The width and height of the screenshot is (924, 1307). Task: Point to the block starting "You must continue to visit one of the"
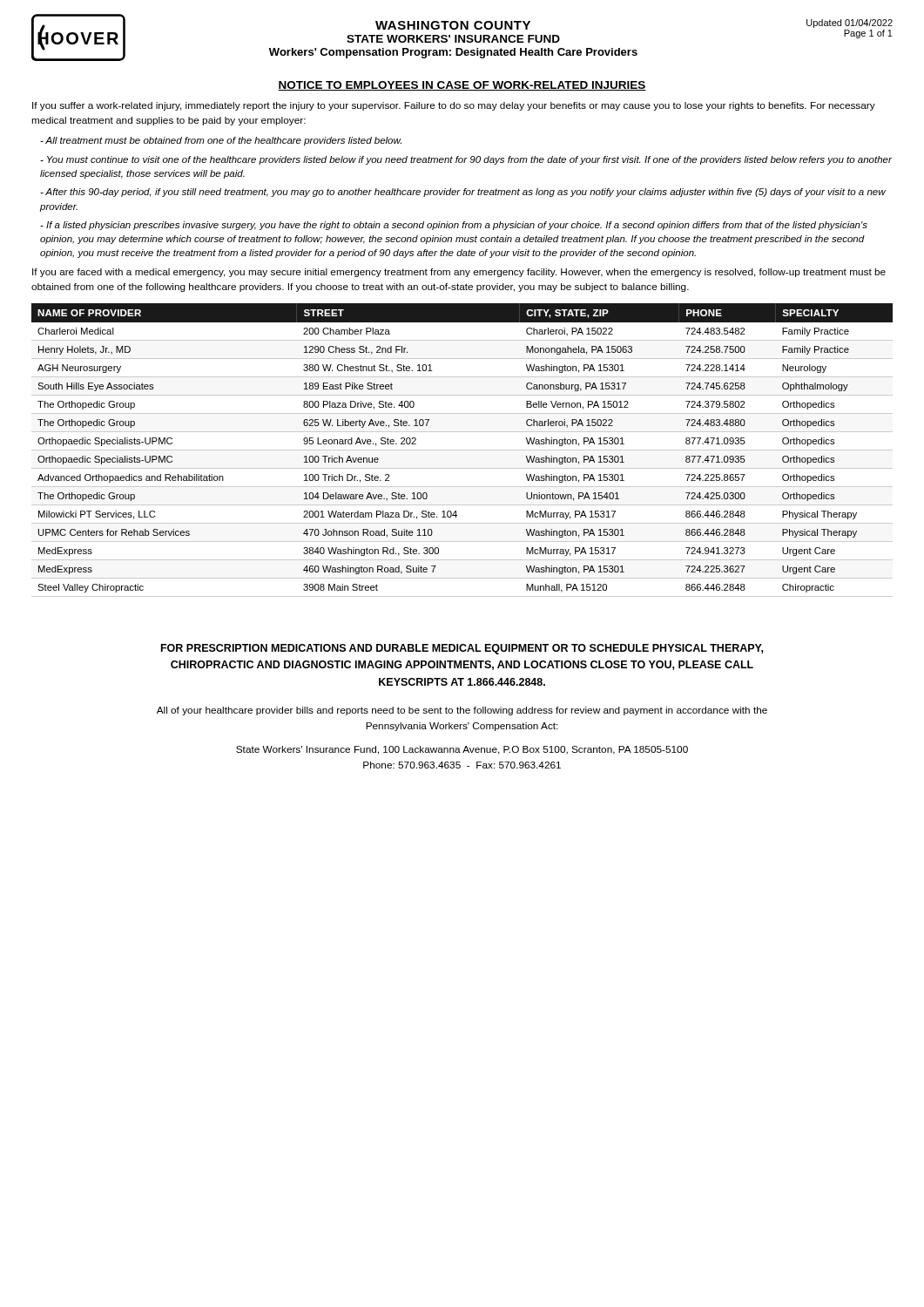point(466,166)
